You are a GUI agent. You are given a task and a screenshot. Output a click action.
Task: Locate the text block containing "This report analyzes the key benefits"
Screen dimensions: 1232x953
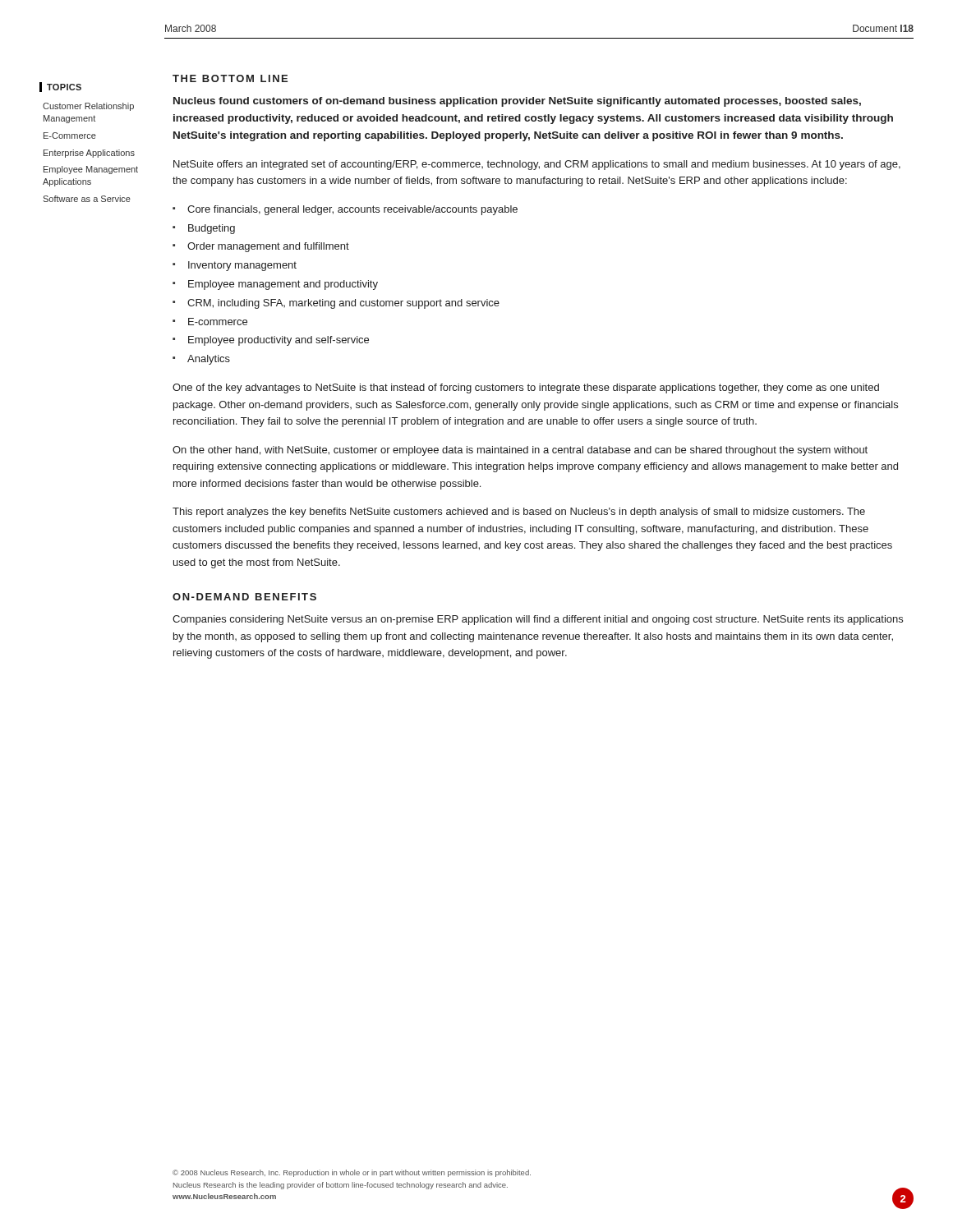click(532, 537)
